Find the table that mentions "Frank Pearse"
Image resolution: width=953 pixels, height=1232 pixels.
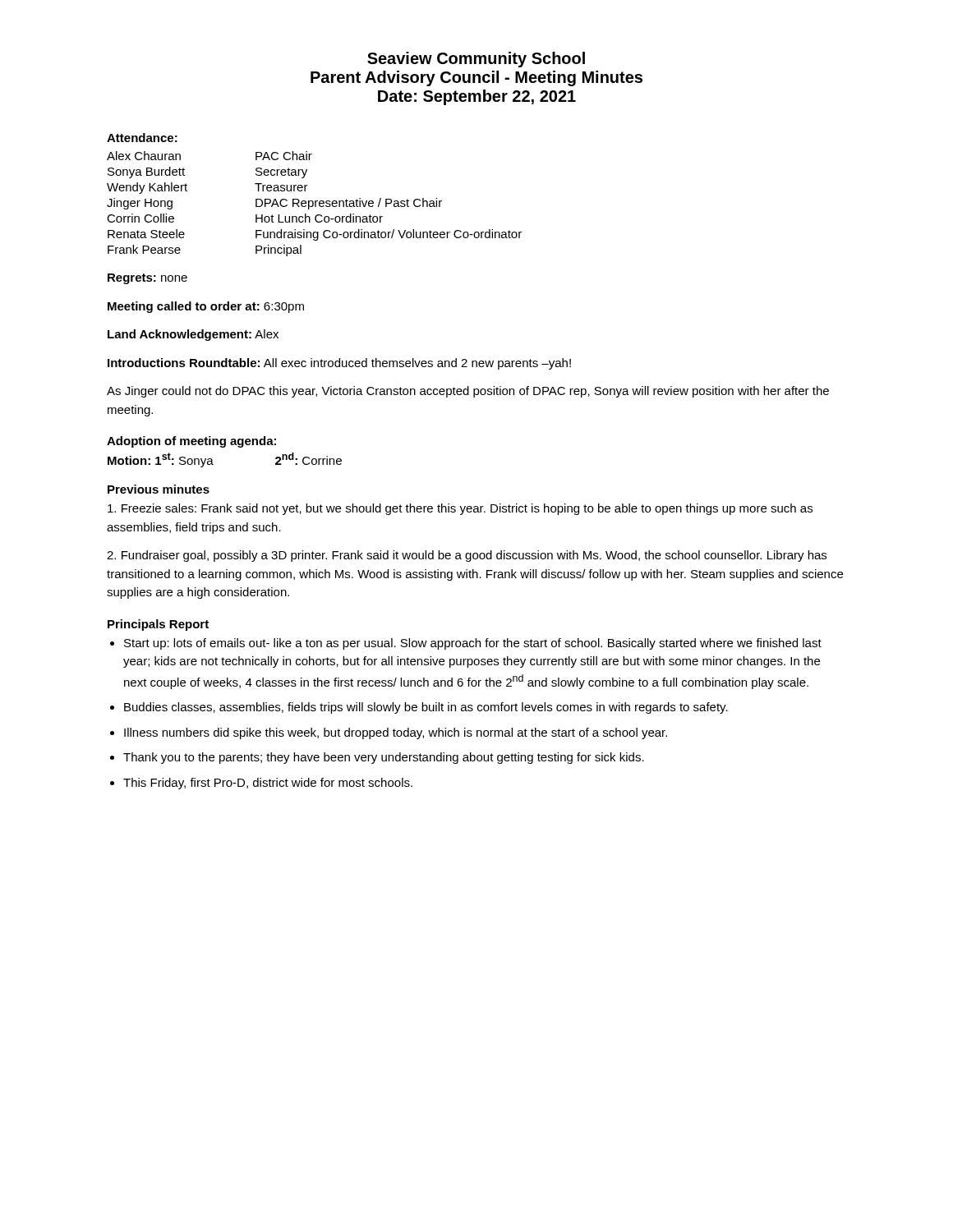pyautogui.click(x=476, y=202)
